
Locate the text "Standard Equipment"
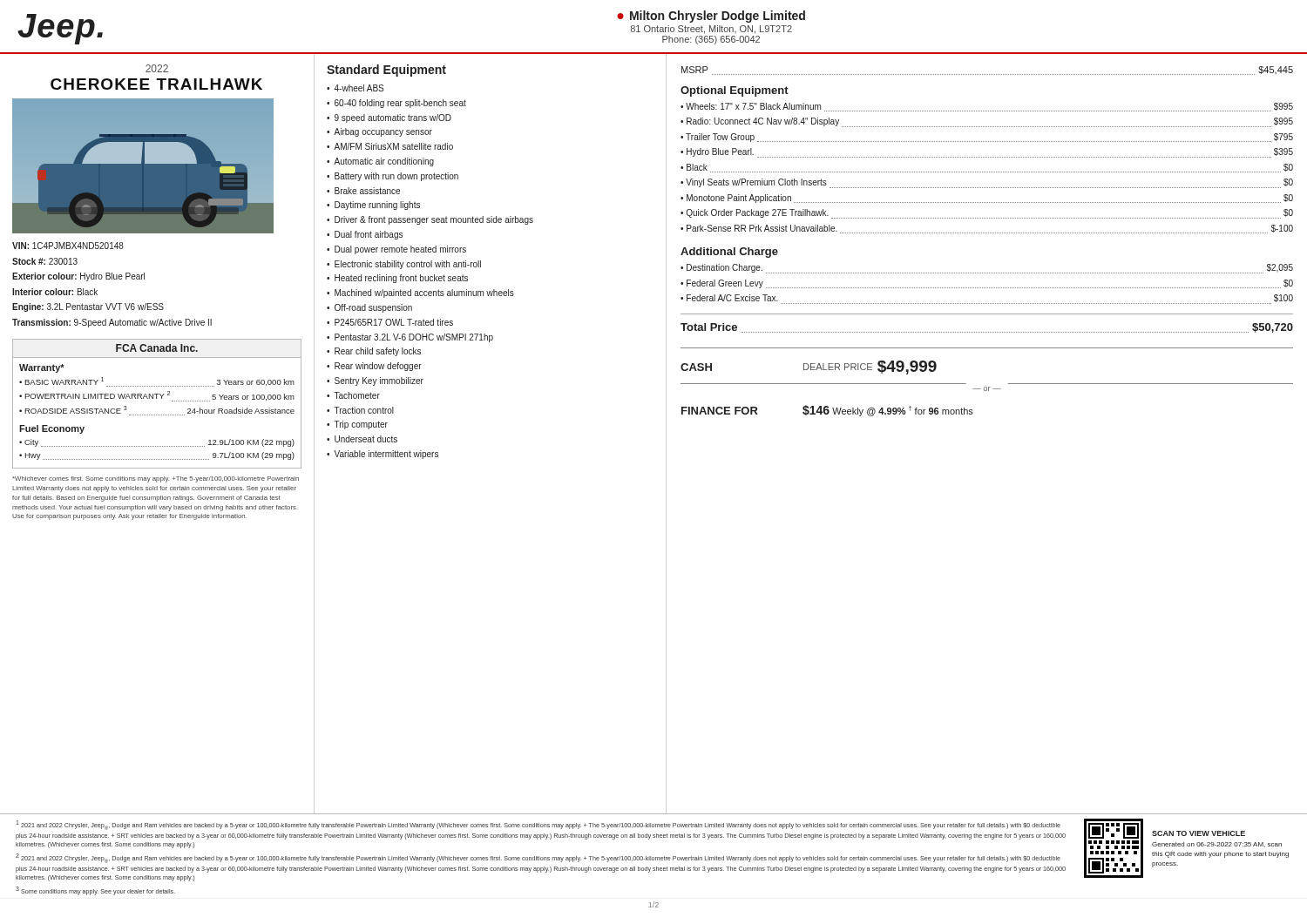386,70
